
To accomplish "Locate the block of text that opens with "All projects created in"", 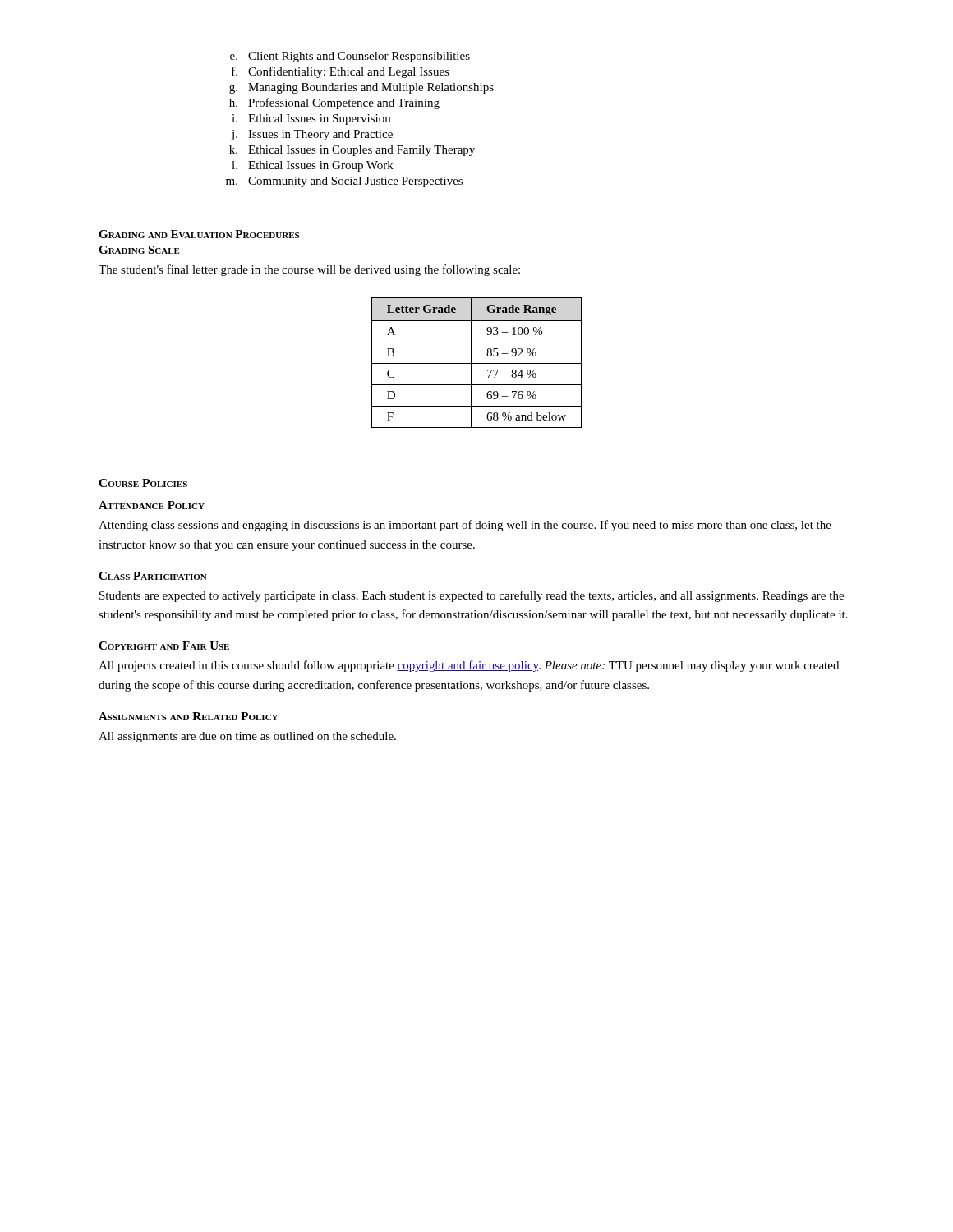I will [x=469, y=675].
